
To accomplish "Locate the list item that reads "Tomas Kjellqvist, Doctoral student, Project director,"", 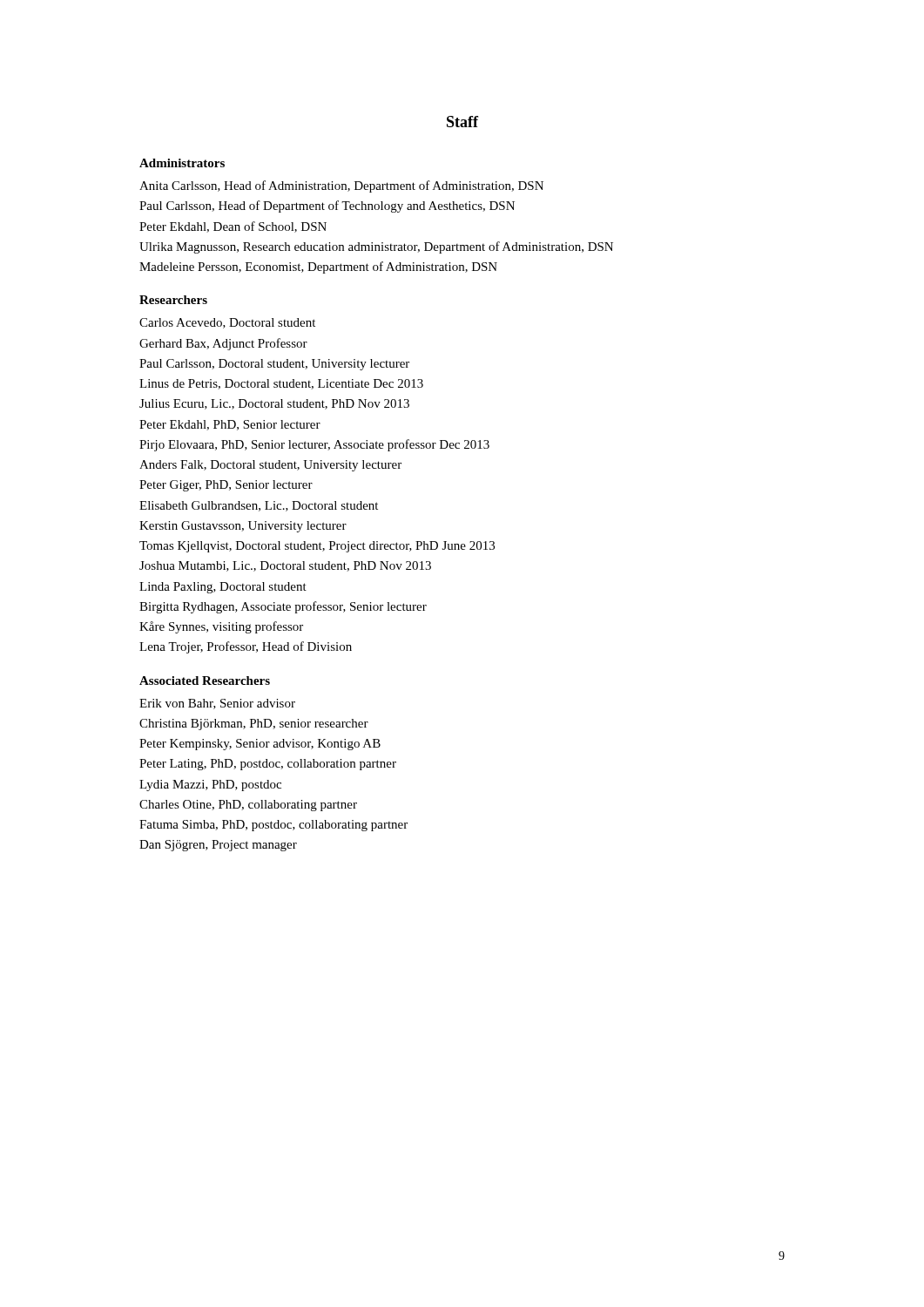I will pos(317,545).
